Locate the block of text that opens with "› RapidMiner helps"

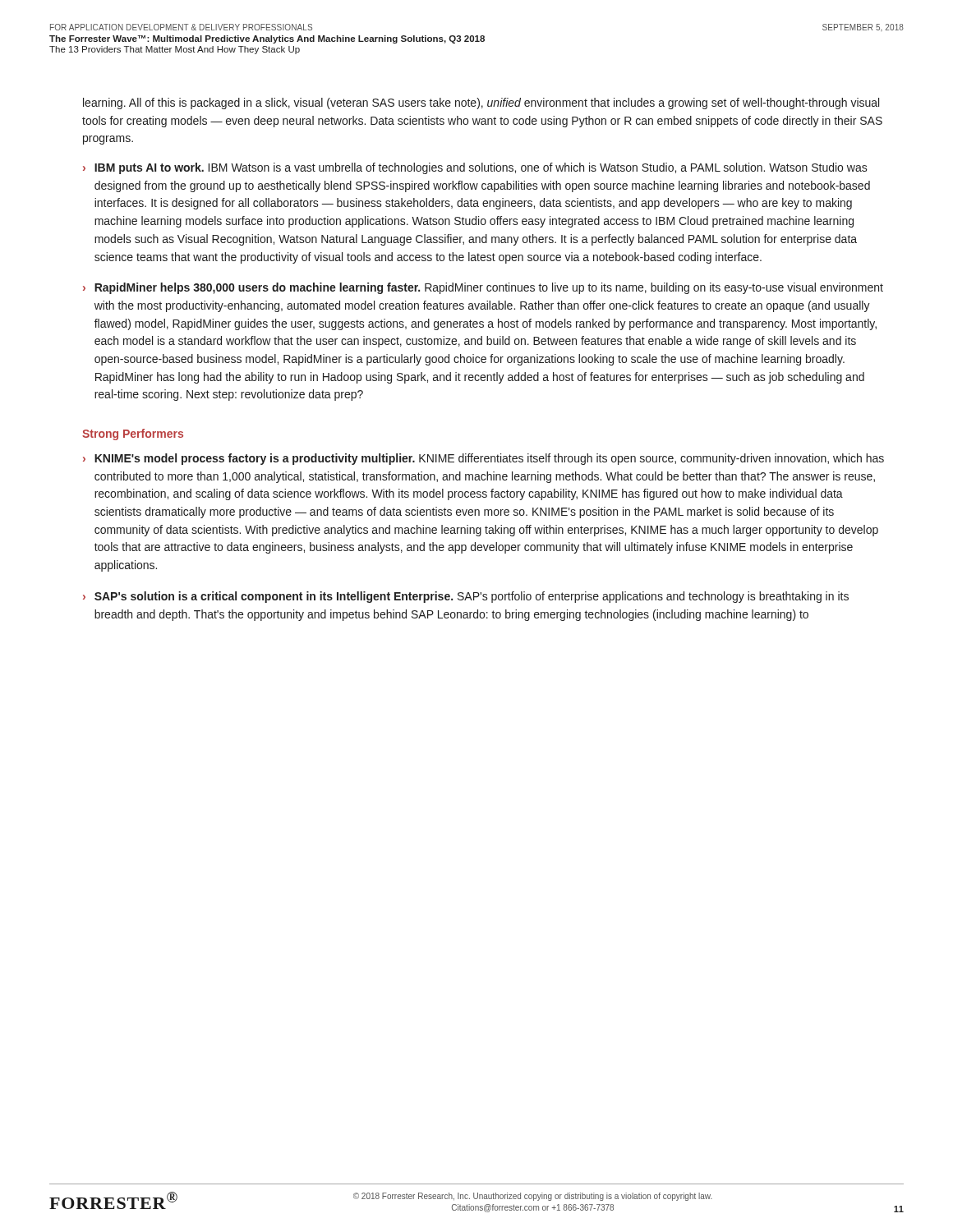485,342
